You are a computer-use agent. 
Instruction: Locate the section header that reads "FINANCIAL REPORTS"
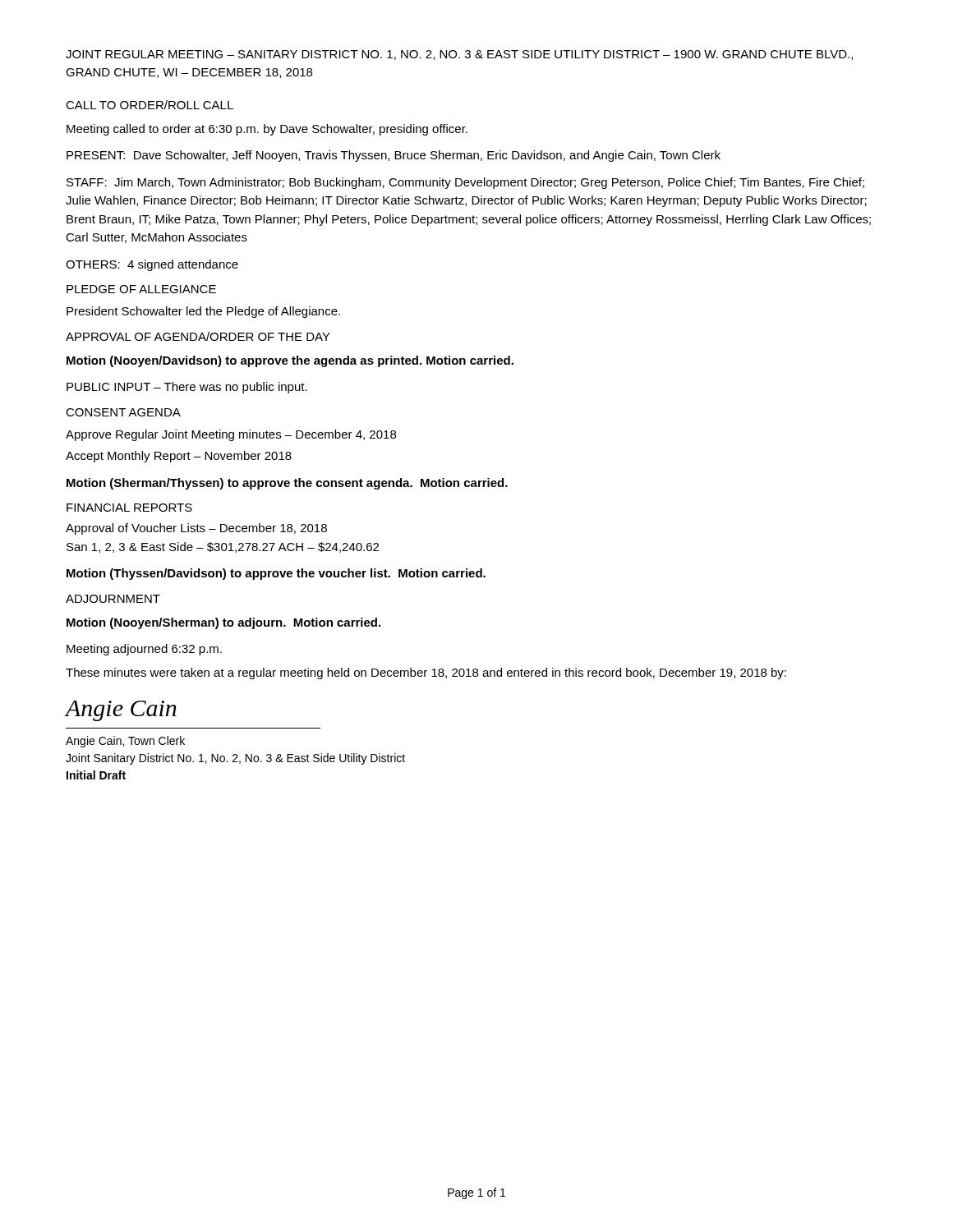click(x=129, y=507)
